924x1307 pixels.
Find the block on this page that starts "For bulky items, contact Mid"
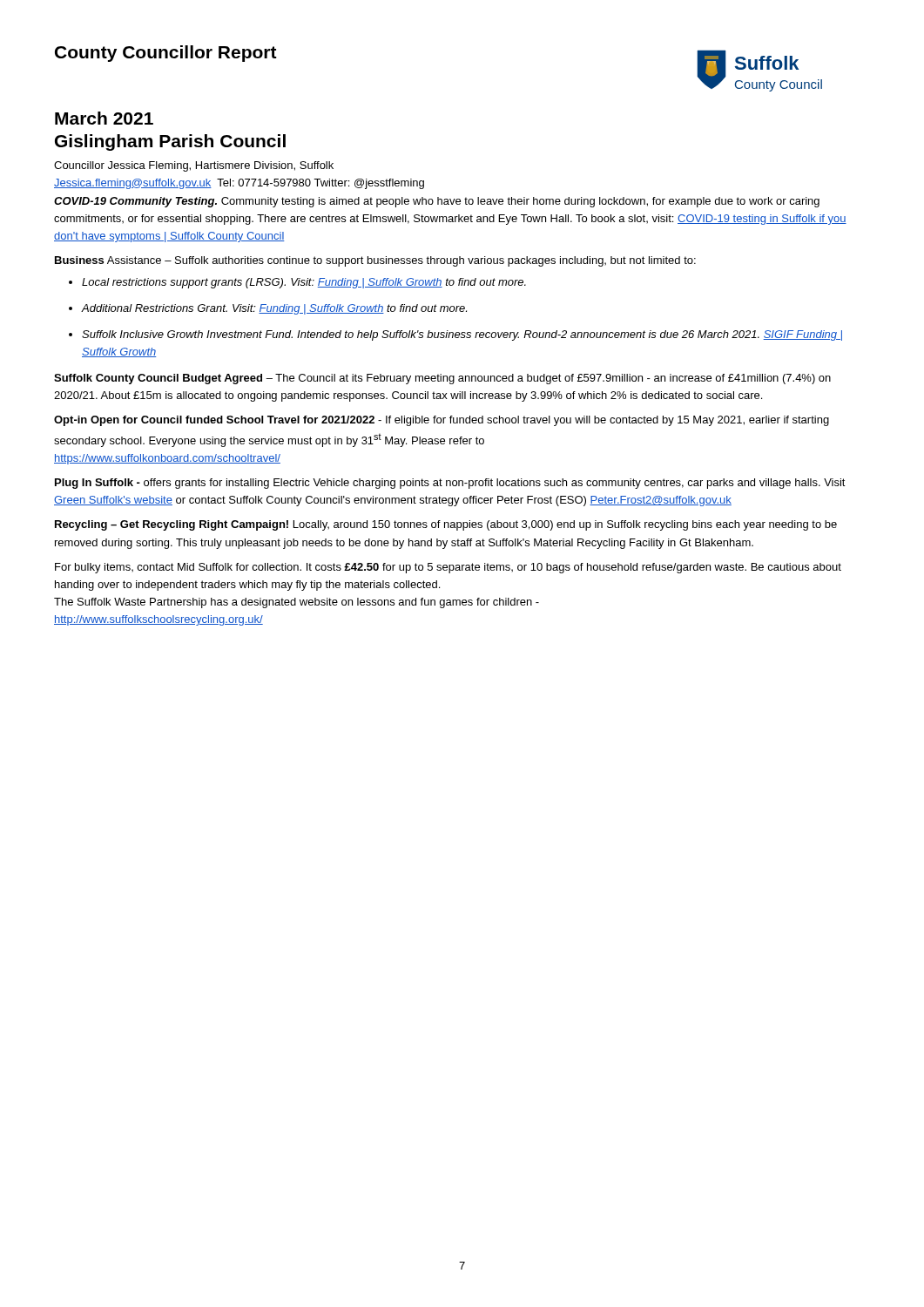(x=448, y=593)
